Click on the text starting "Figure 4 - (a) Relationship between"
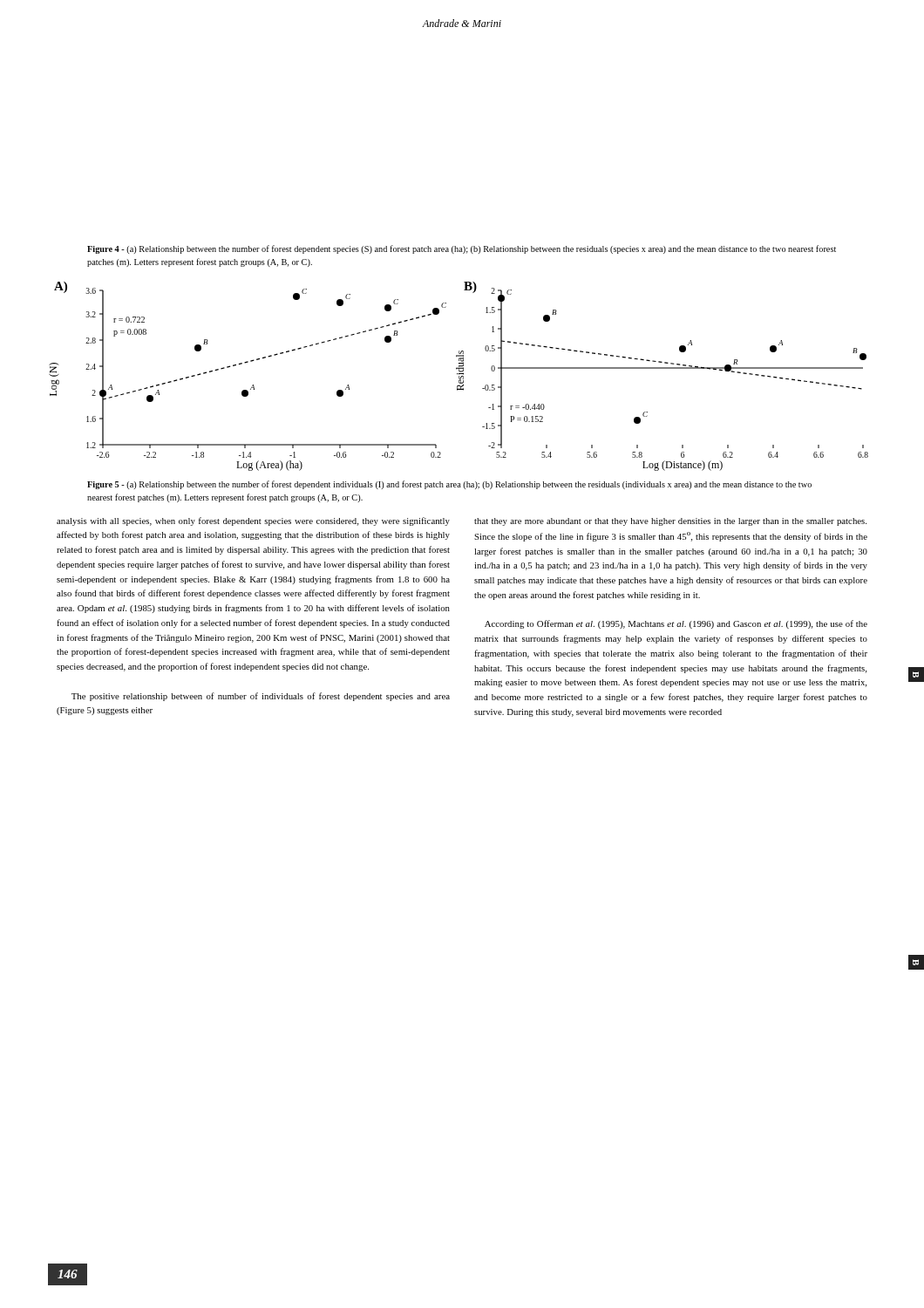This screenshot has width=924, height=1308. pyautogui.click(x=462, y=255)
